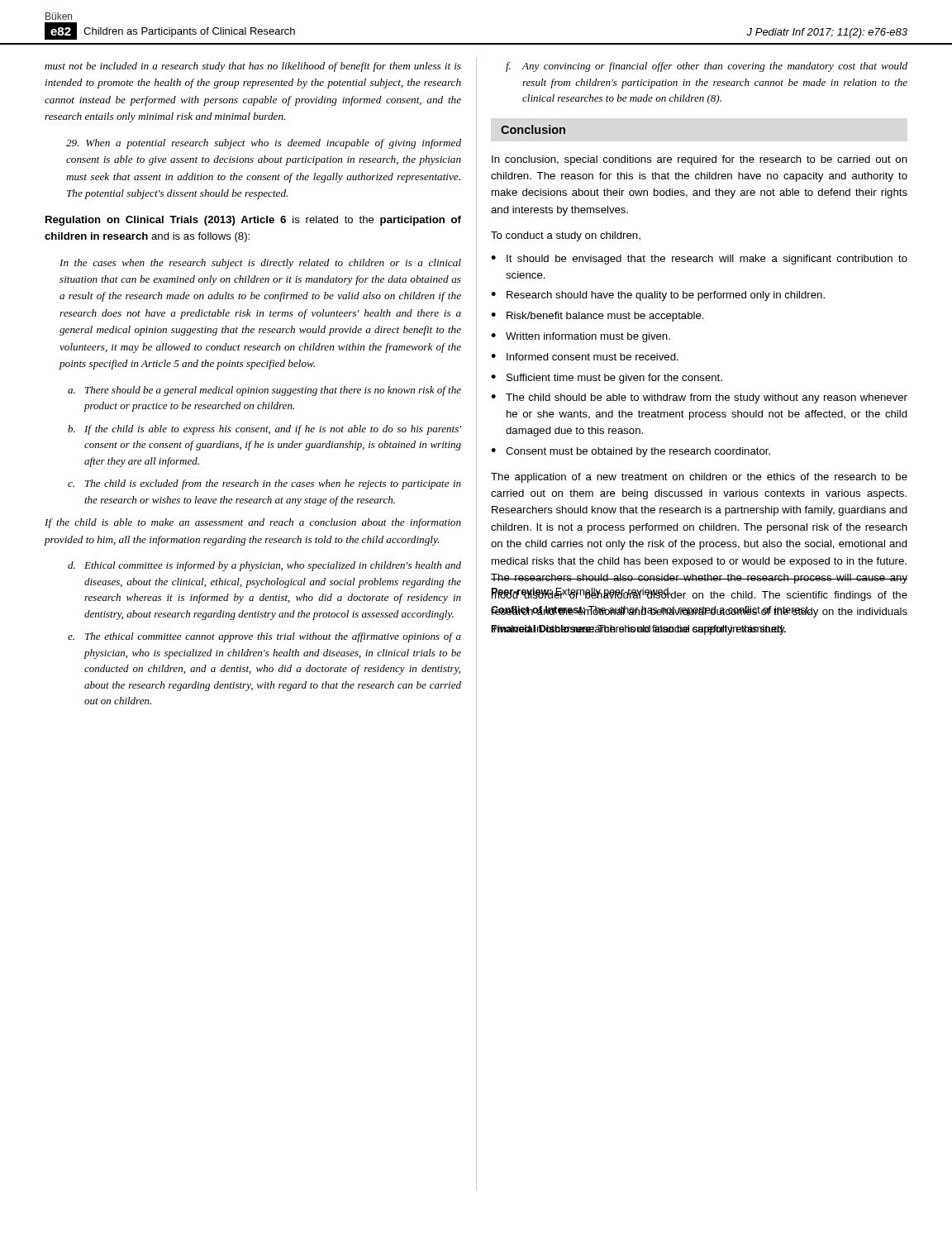Select the region starting "In the cases when the research subject is"
Screen dimensions: 1240x952
point(260,313)
